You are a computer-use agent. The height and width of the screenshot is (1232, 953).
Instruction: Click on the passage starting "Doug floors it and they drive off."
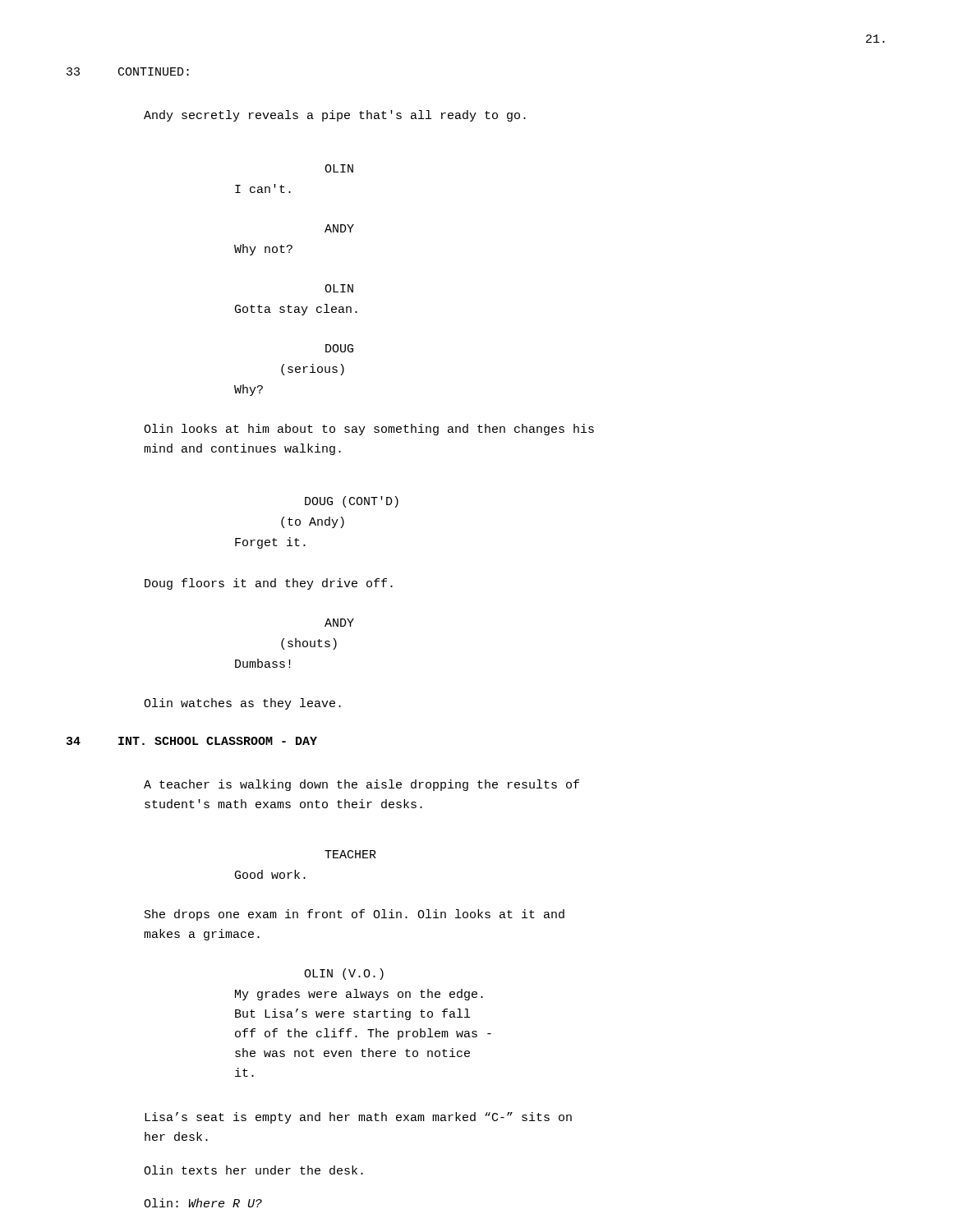coord(270,584)
